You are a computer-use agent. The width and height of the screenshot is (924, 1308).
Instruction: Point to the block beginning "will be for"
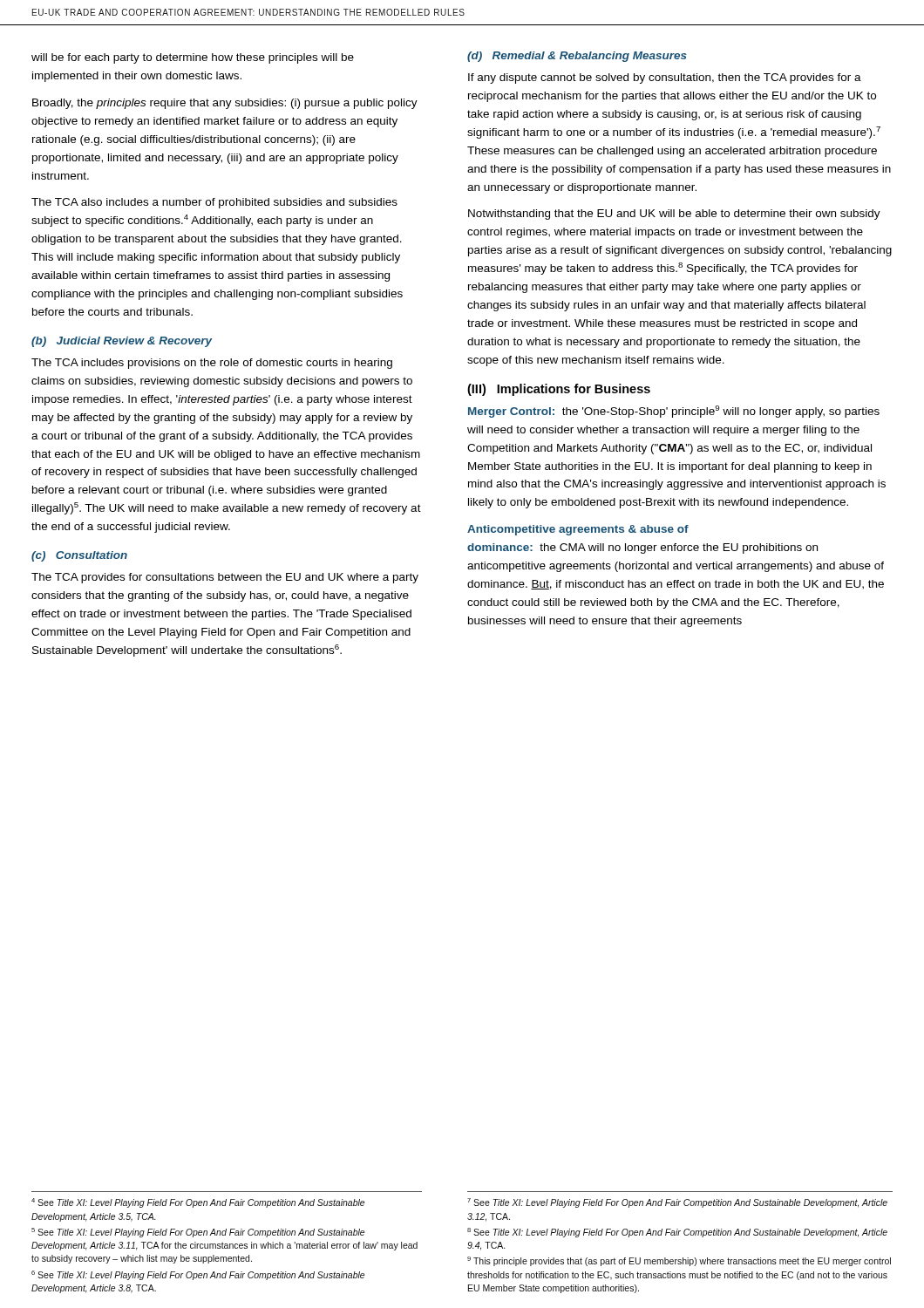pos(193,66)
